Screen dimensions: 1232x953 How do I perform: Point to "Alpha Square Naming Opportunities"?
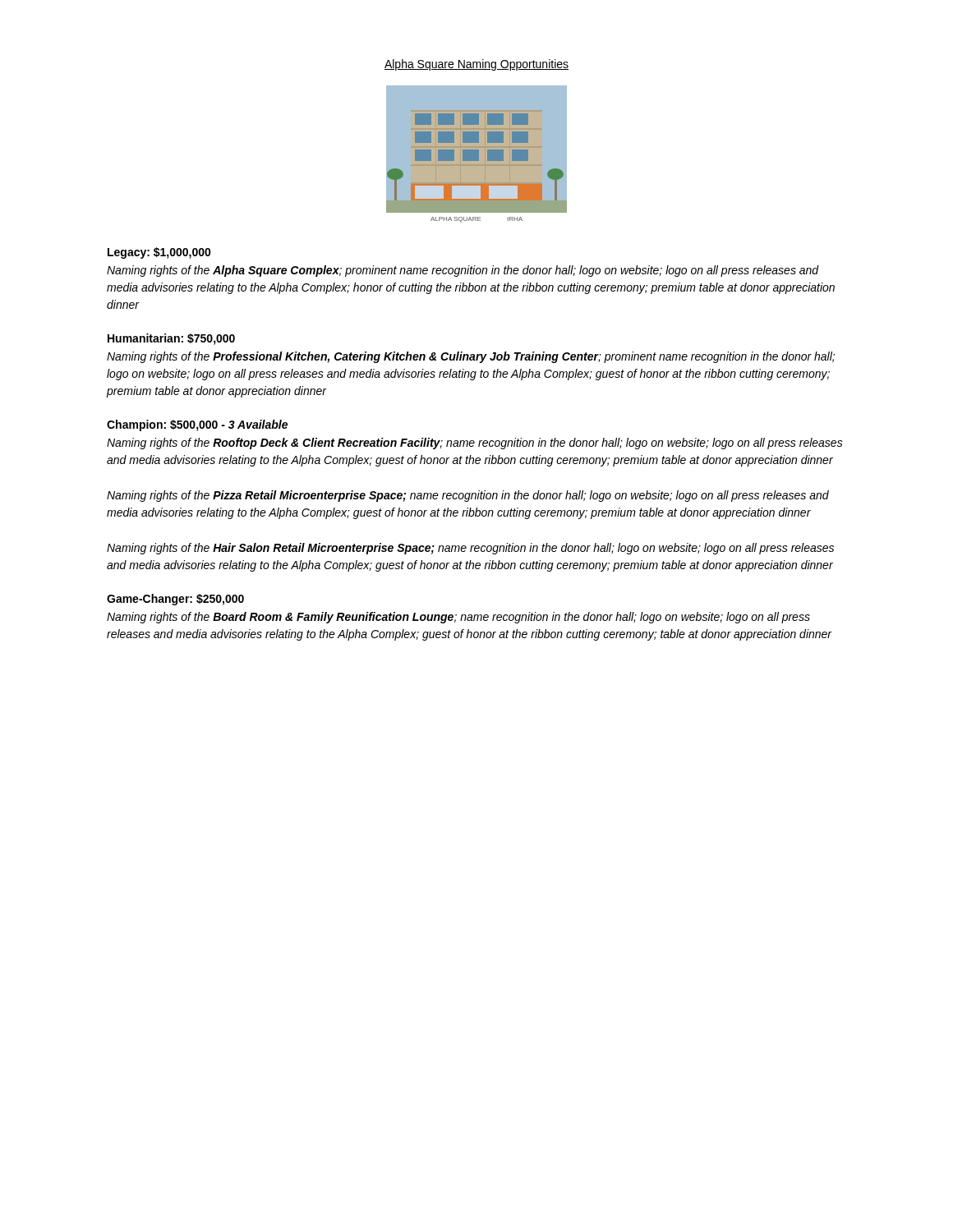(x=476, y=64)
